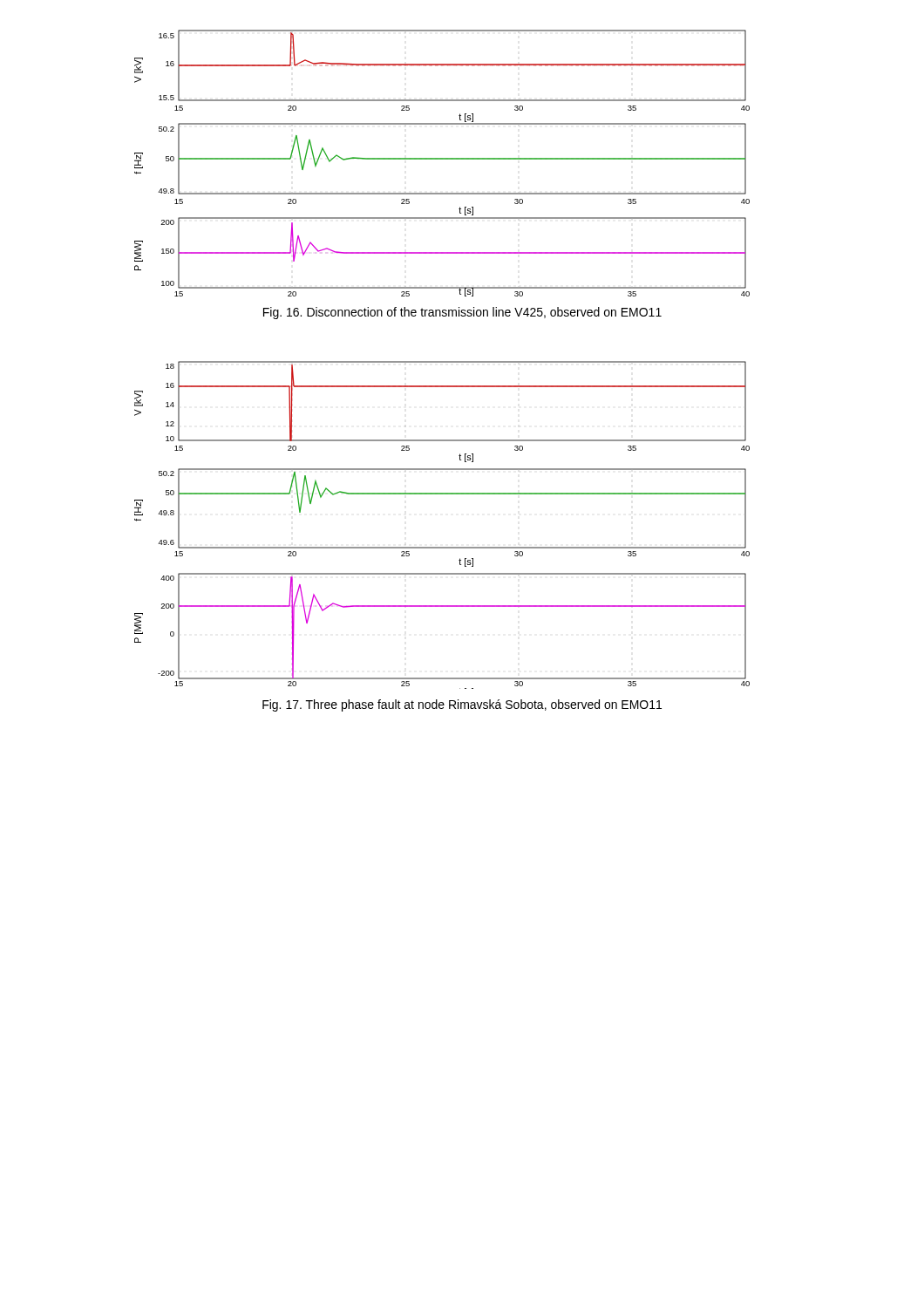Locate the block starting "Fig. 16. Disconnection of the transmission line"
Image resolution: width=924 pixels, height=1308 pixels.
pos(462,312)
